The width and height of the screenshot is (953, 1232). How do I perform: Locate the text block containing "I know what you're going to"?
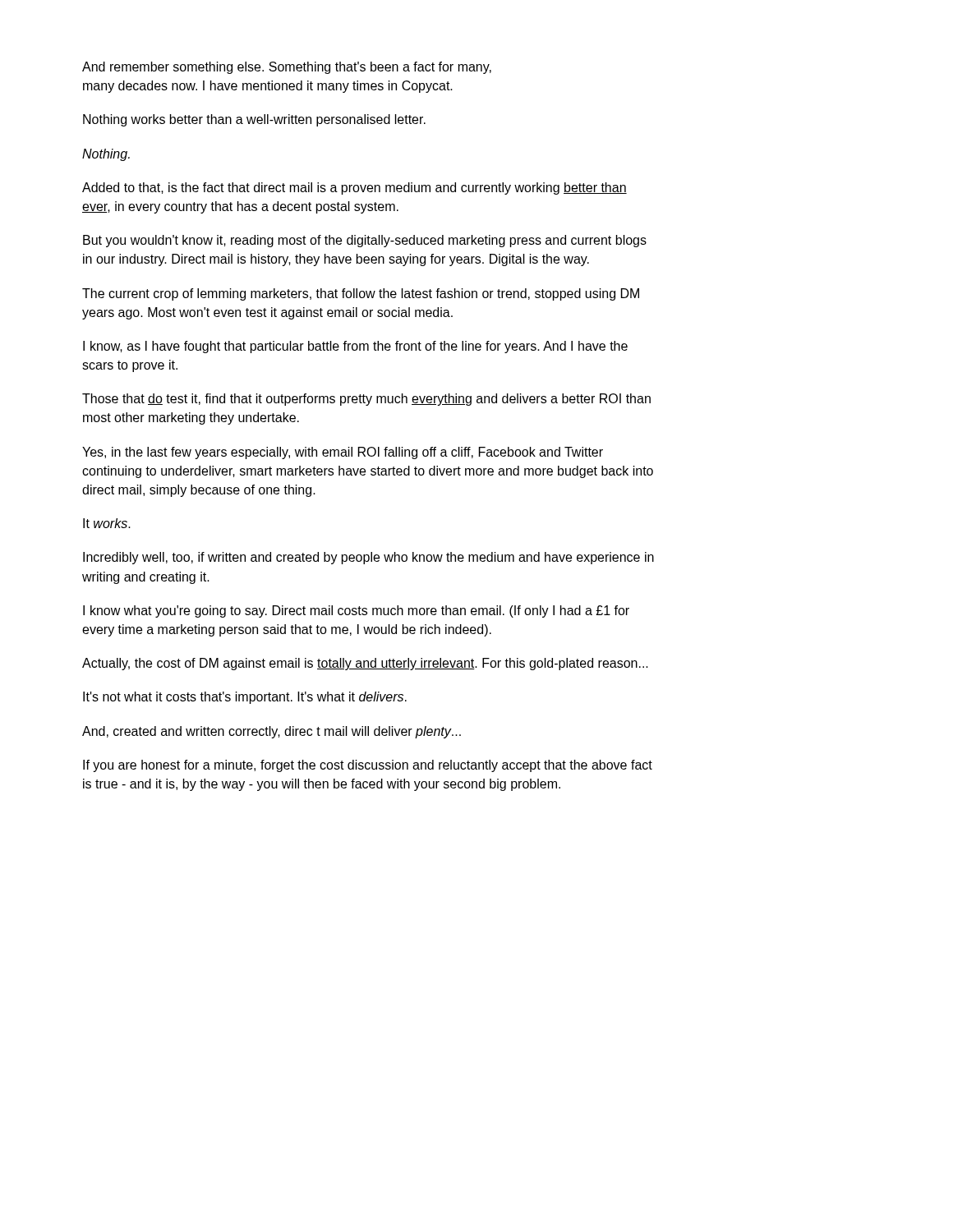(356, 620)
